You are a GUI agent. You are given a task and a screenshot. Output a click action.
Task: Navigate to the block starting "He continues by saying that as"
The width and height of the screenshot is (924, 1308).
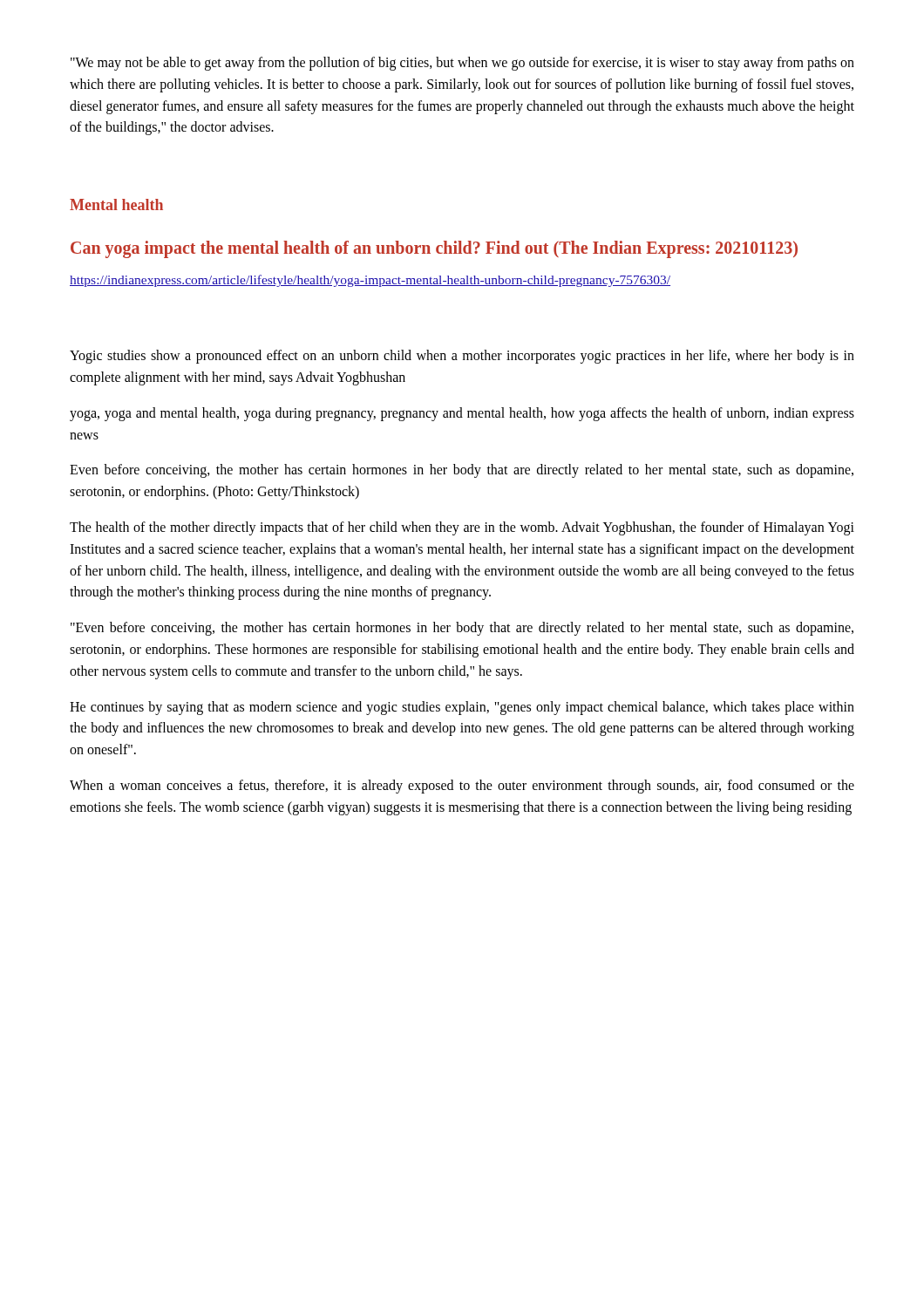pos(462,729)
